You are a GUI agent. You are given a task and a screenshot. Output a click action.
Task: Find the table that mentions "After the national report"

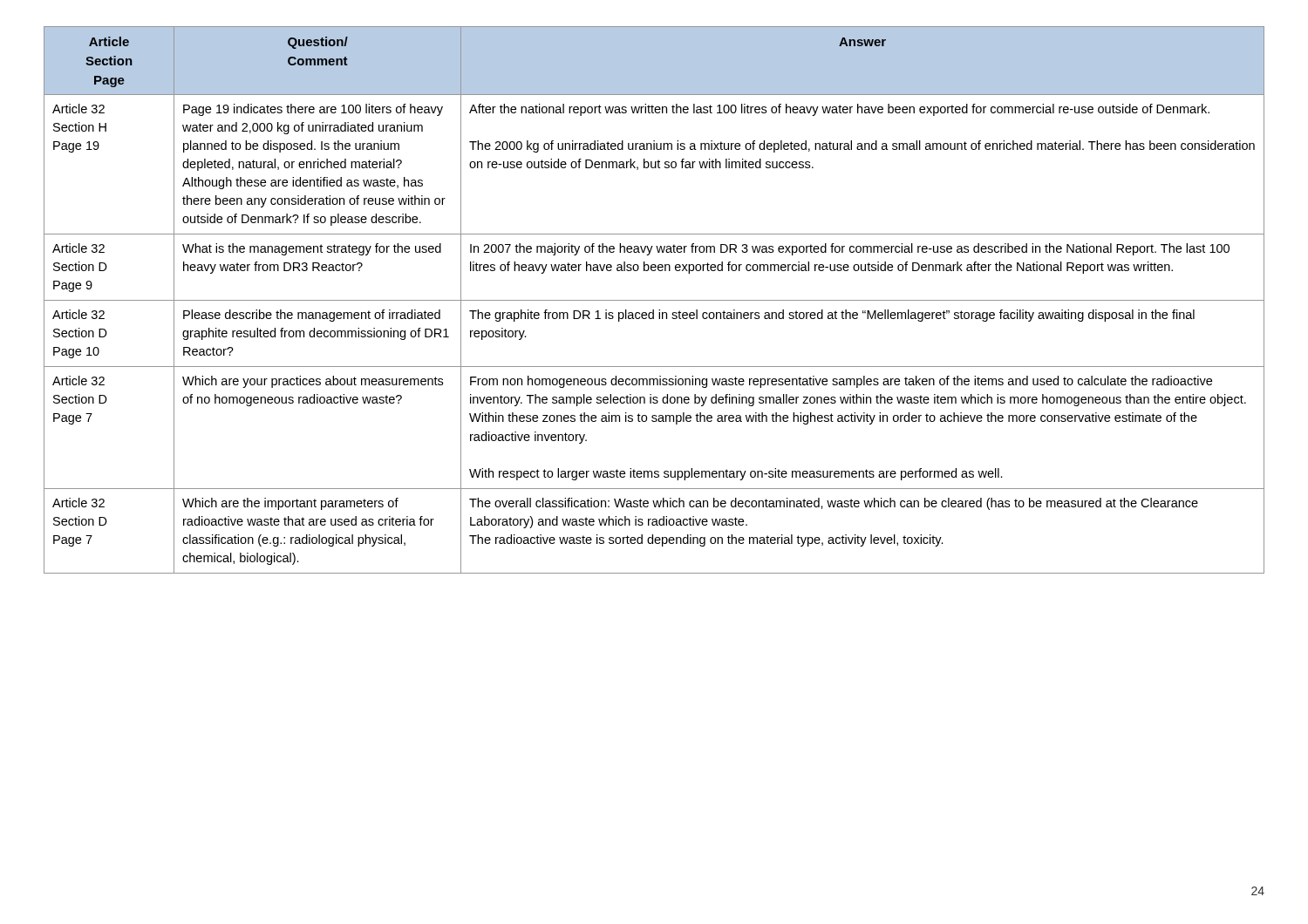tap(654, 300)
